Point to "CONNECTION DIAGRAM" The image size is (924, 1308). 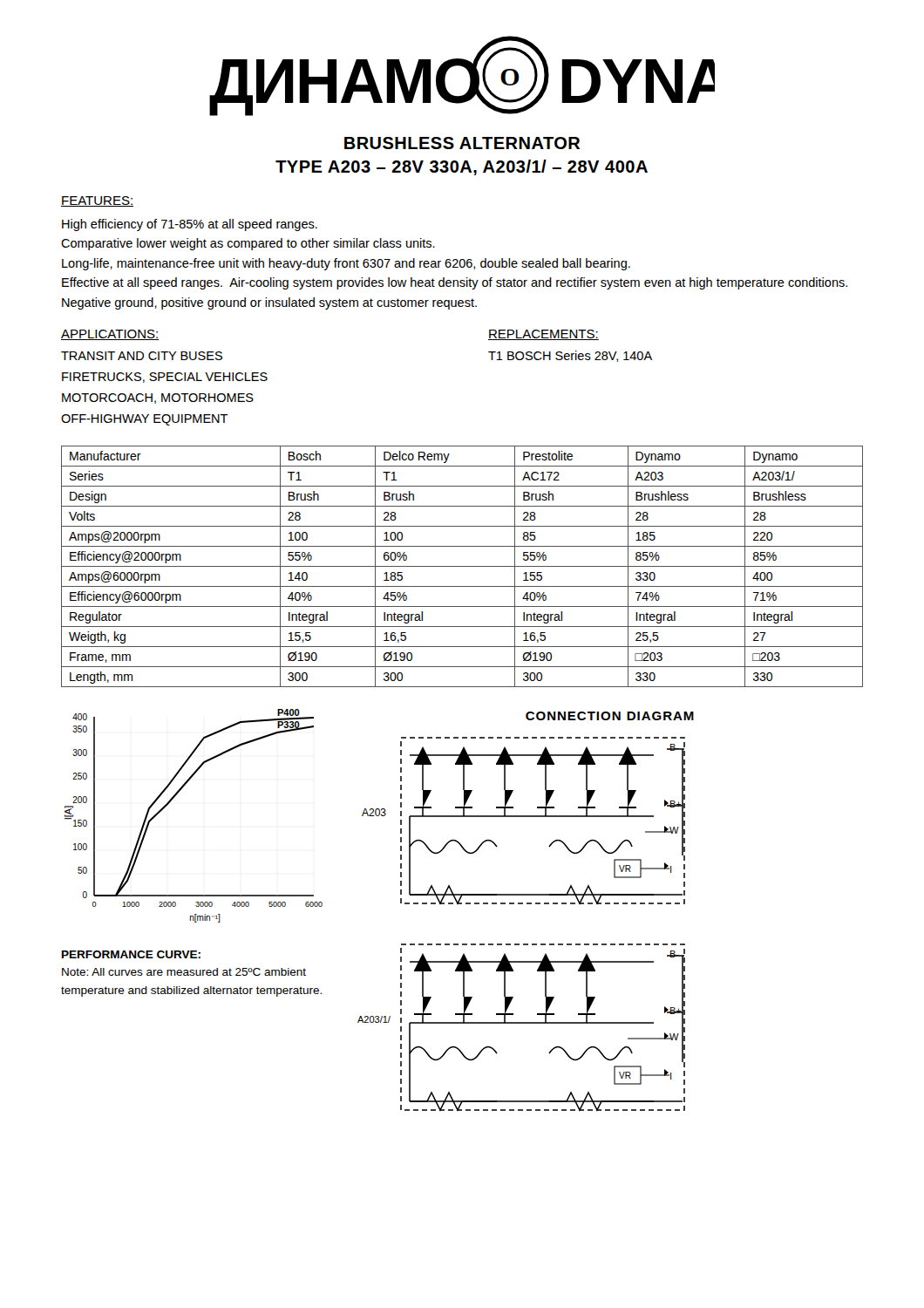click(x=610, y=716)
